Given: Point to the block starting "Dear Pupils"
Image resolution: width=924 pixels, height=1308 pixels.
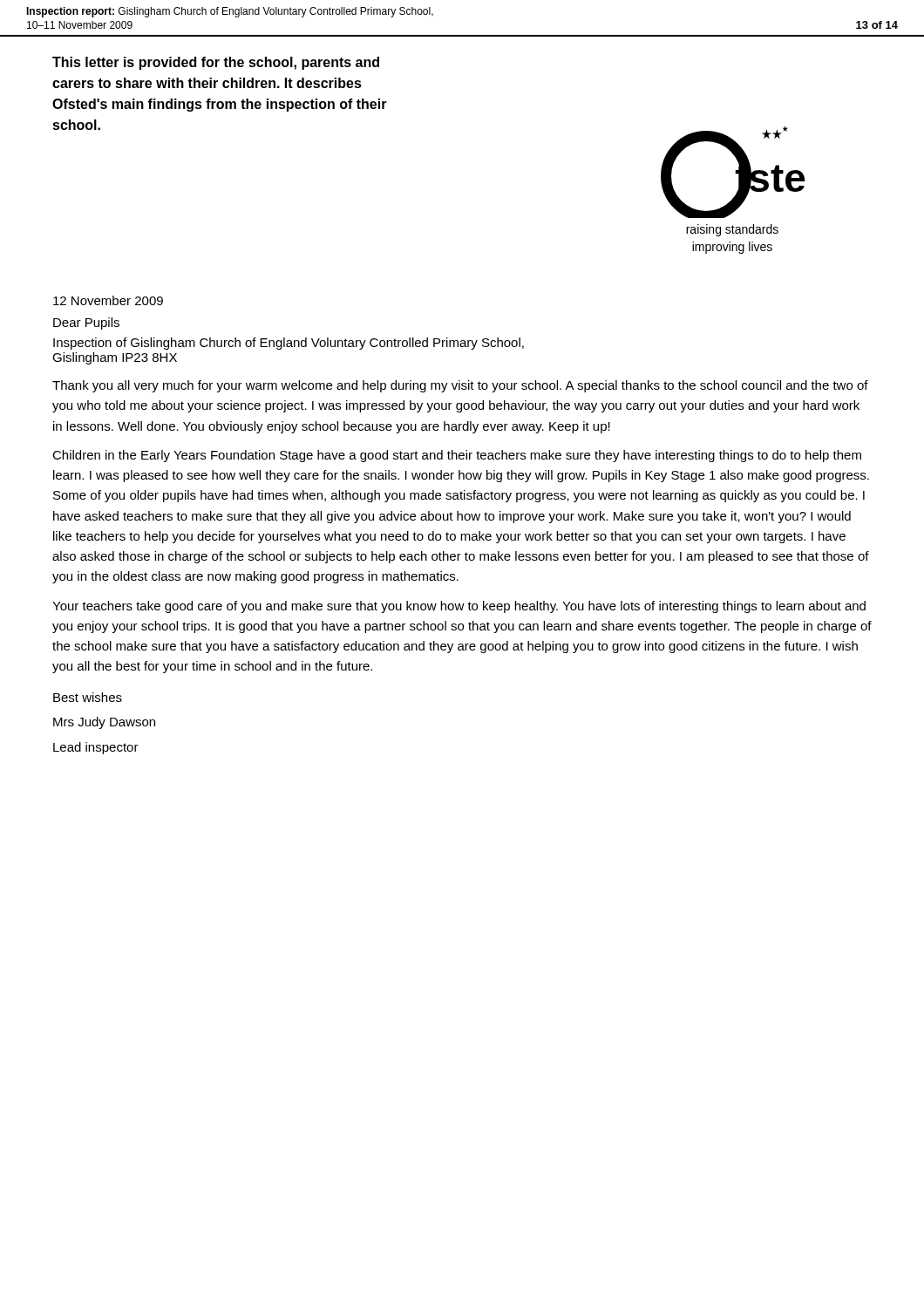Looking at the screenshot, I should 86,322.
